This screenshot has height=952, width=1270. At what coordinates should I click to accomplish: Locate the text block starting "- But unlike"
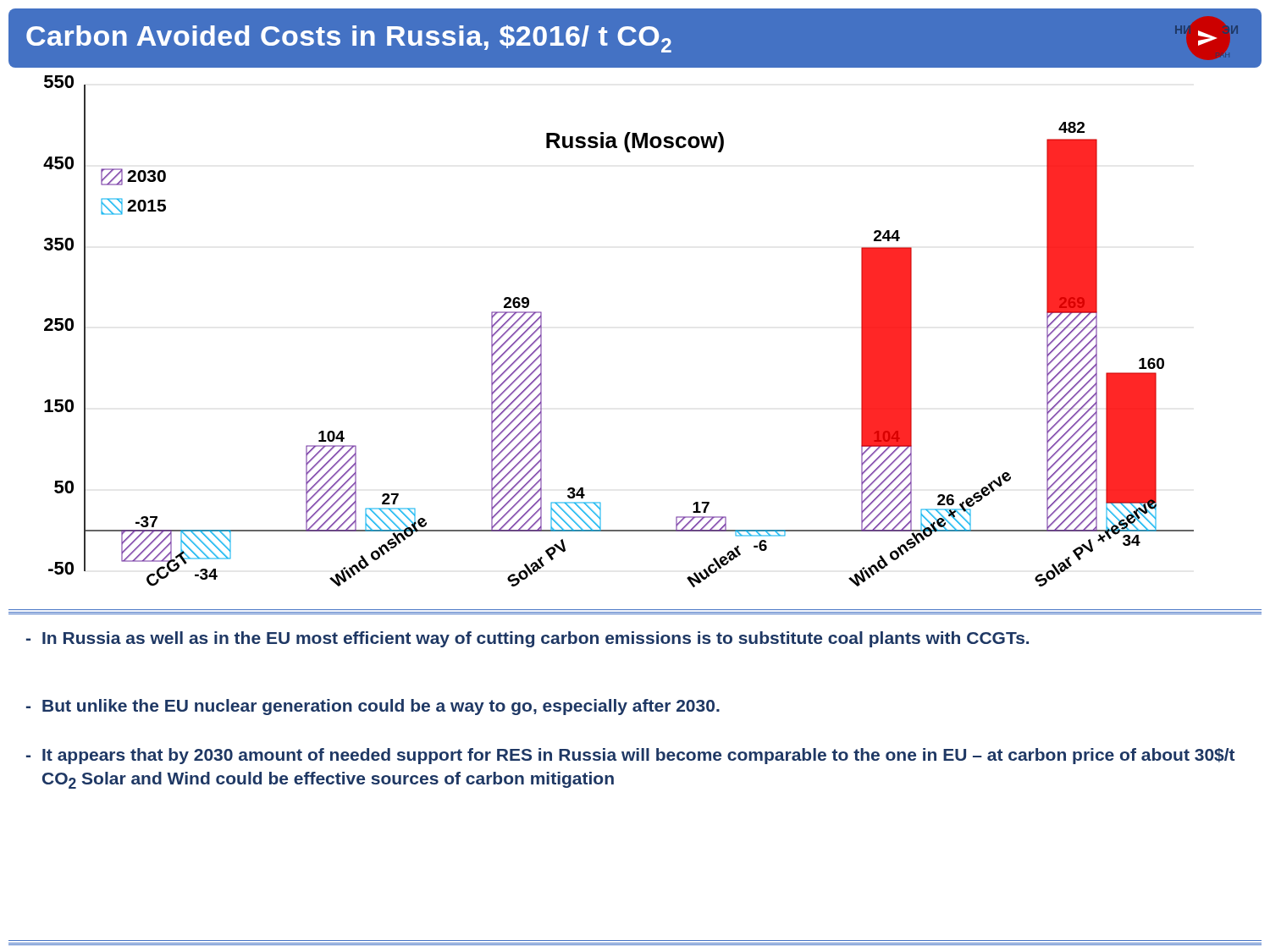[x=373, y=706]
